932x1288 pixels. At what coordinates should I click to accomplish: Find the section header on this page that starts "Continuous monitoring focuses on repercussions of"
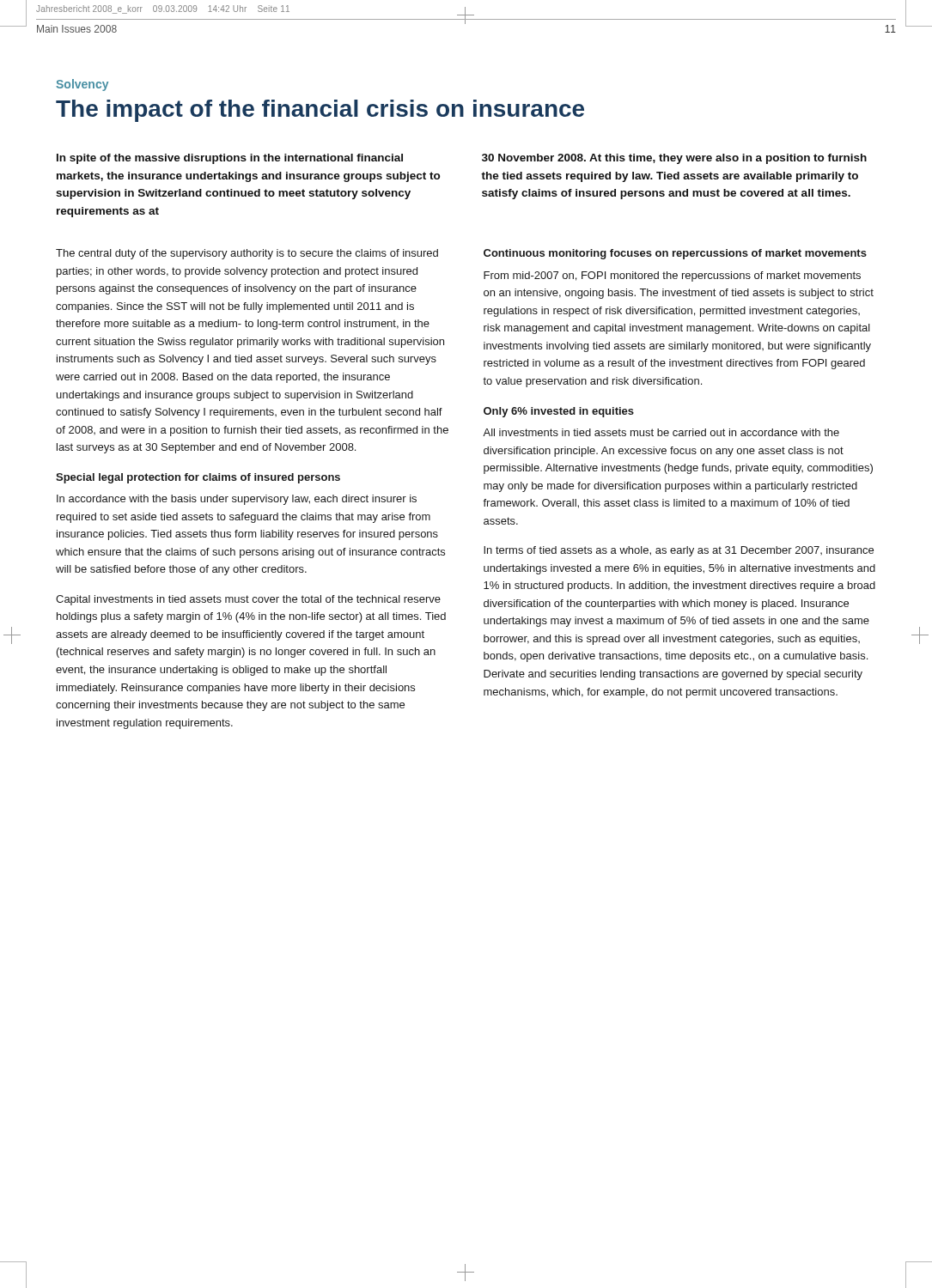tap(675, 253)
